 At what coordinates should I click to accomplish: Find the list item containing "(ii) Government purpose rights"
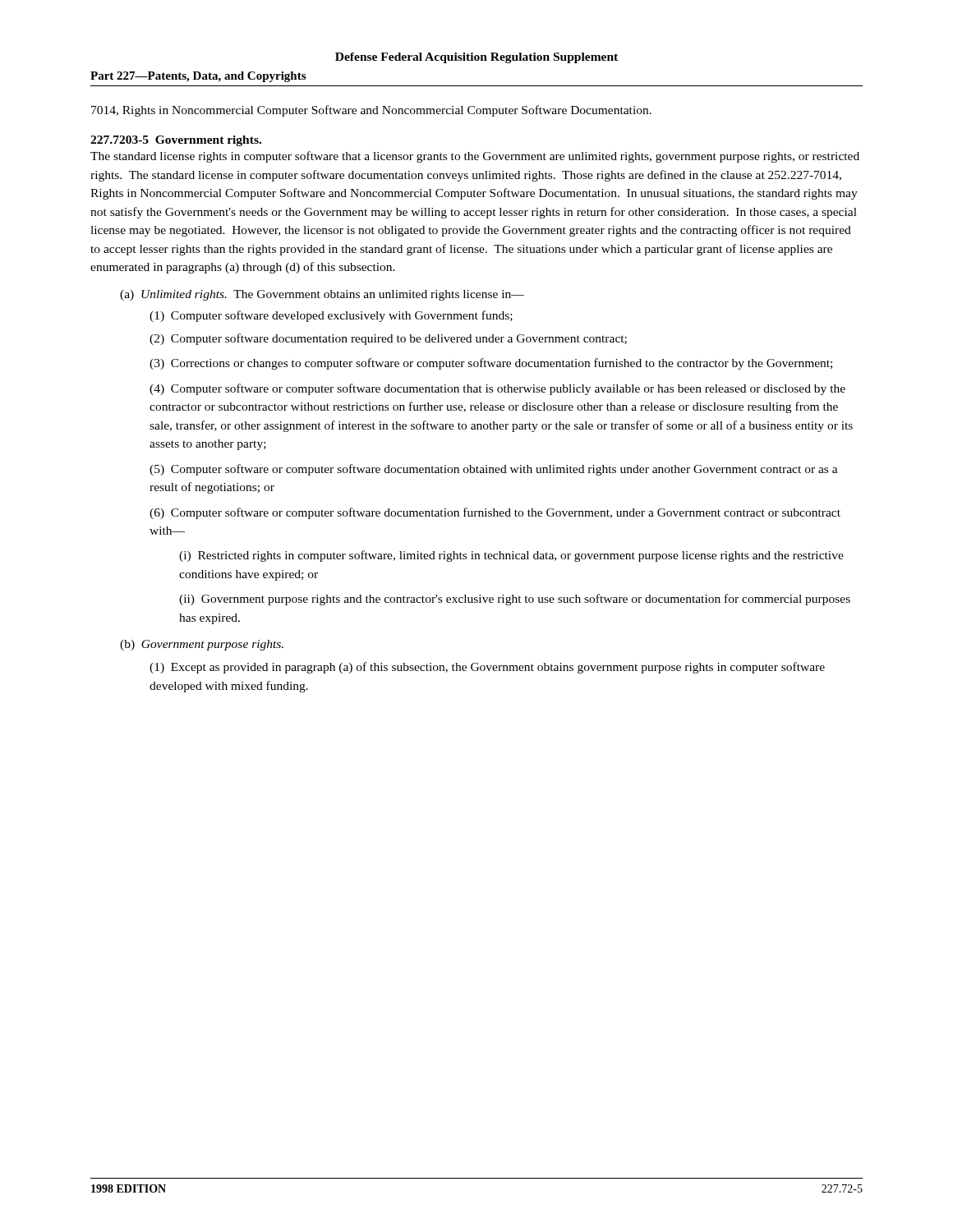tap(515, 608)
